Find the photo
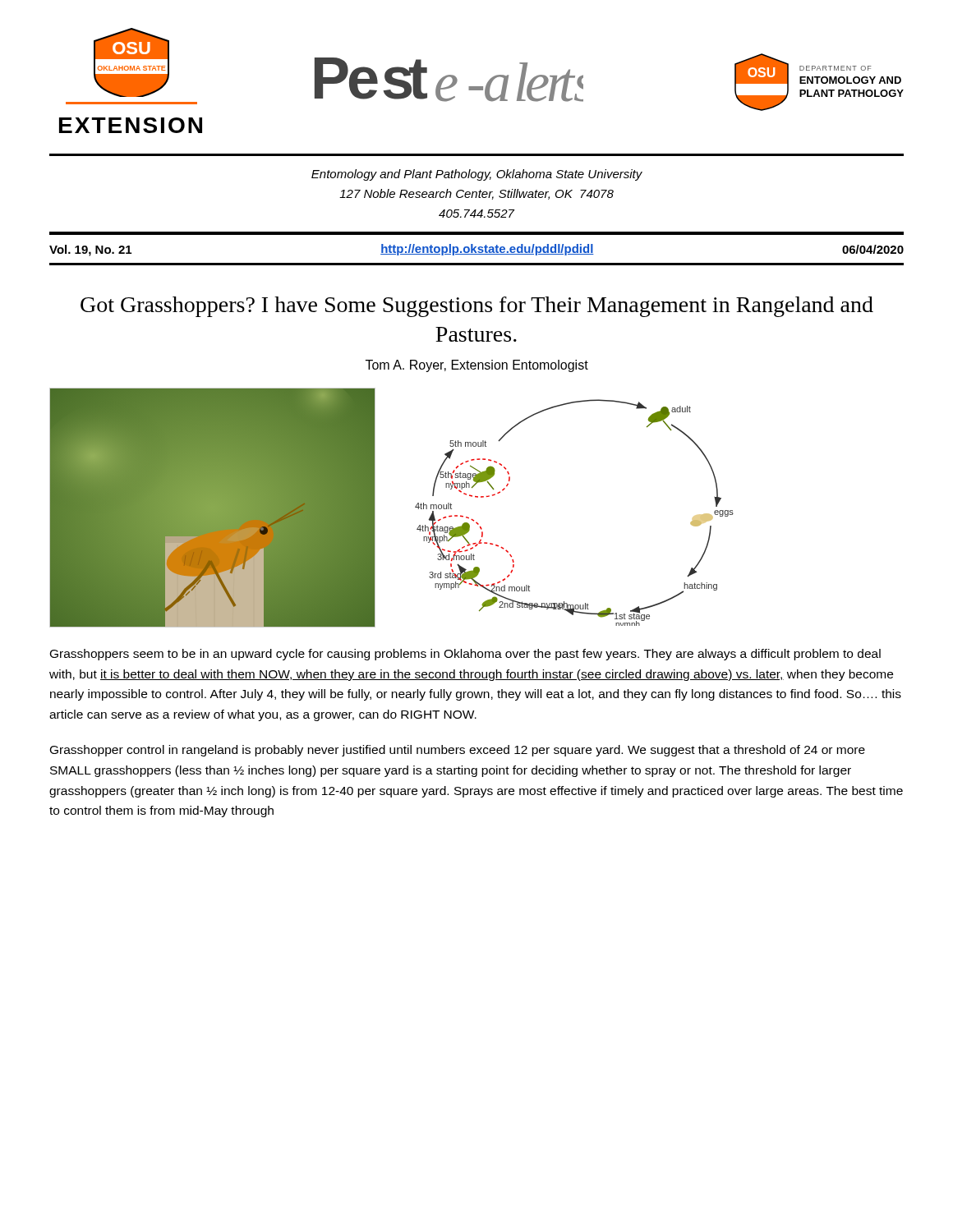The height and width of the screenshot is (1232, 953). [212, 507]
